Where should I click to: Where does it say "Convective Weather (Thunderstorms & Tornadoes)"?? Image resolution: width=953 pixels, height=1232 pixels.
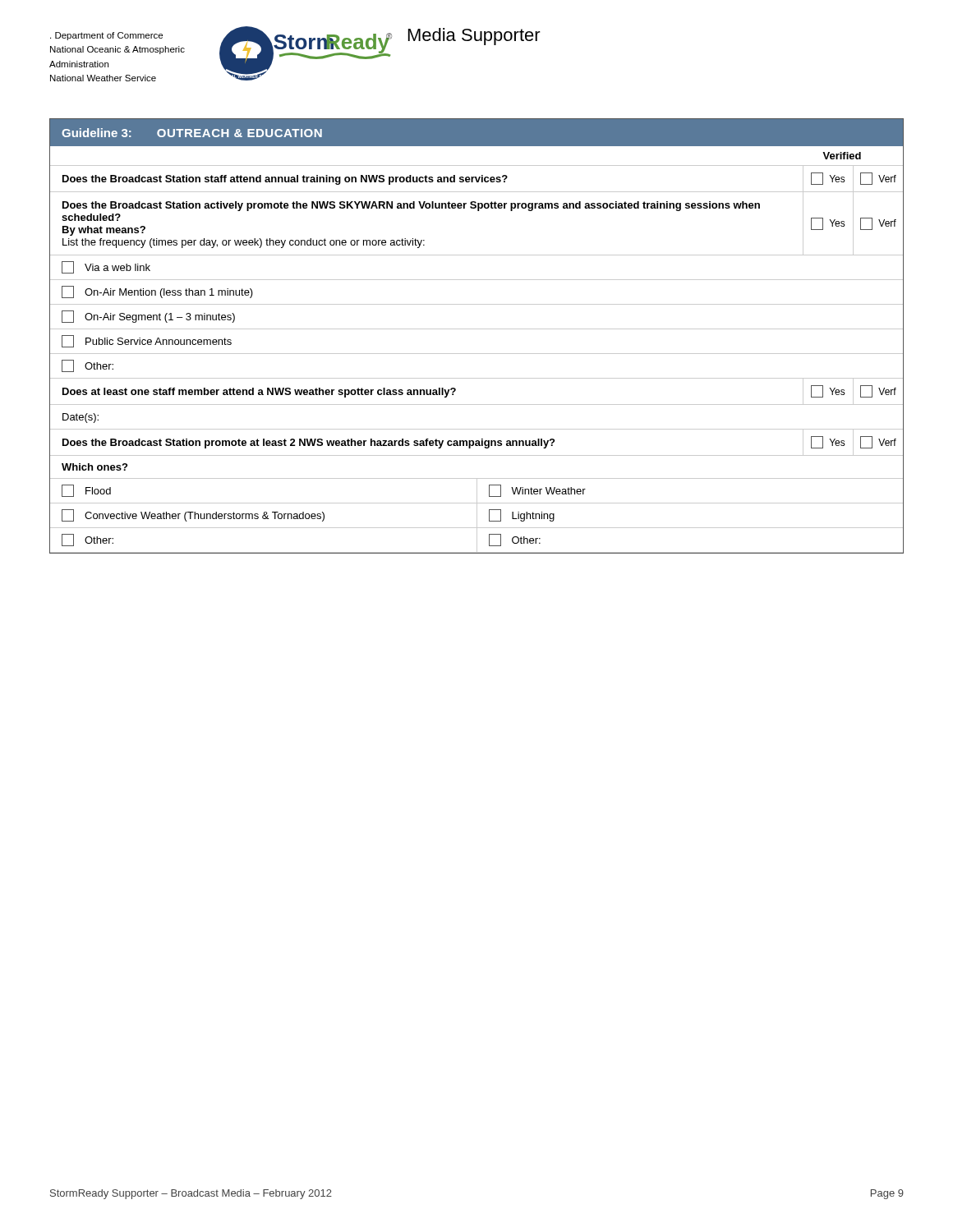pyautogui.click(x=193, y=515)
